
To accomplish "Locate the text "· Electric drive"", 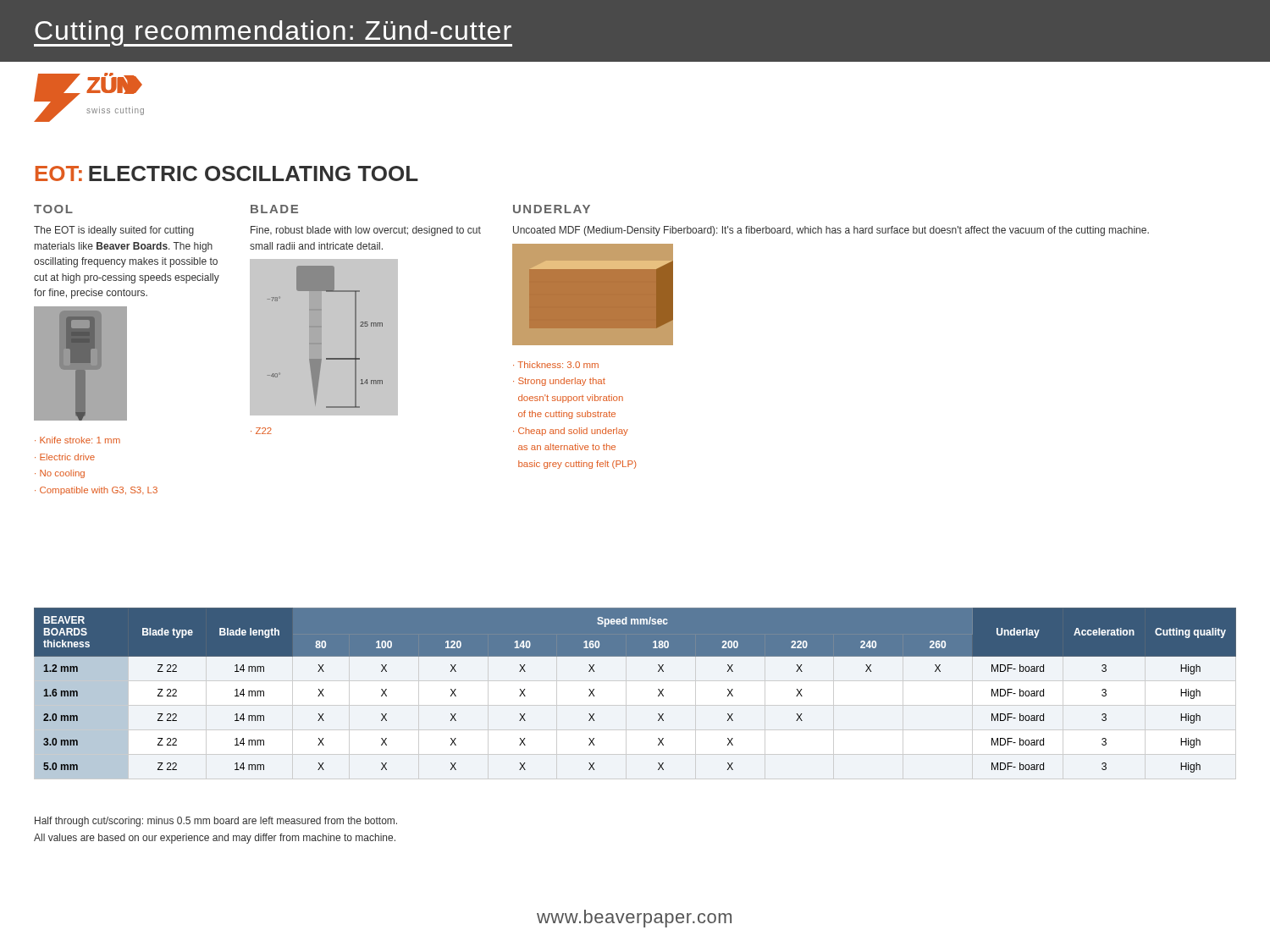I will coord(64,457).
